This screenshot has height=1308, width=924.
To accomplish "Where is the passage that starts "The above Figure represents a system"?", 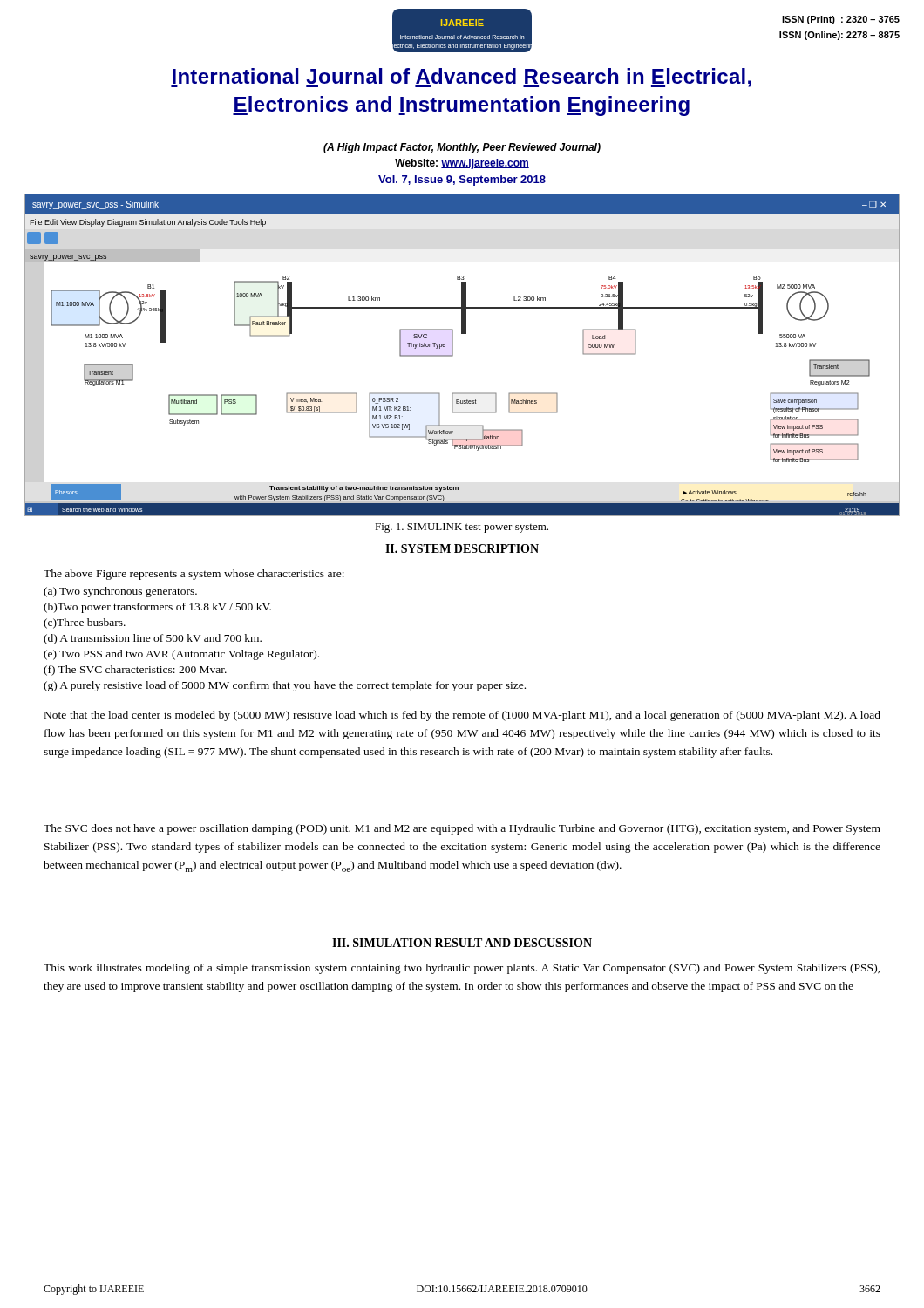I will click(194, 573).
